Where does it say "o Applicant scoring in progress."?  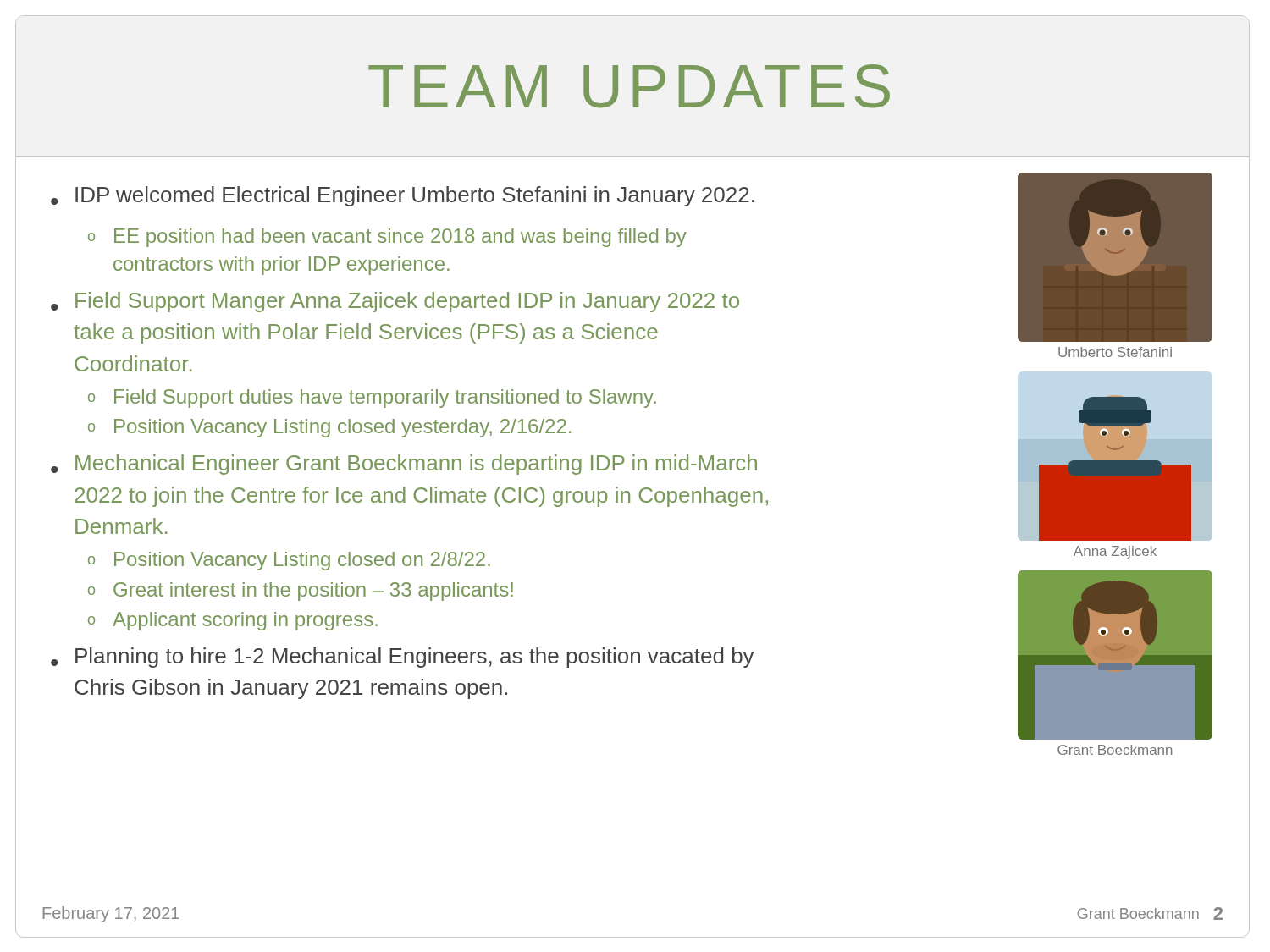point(233,621)
